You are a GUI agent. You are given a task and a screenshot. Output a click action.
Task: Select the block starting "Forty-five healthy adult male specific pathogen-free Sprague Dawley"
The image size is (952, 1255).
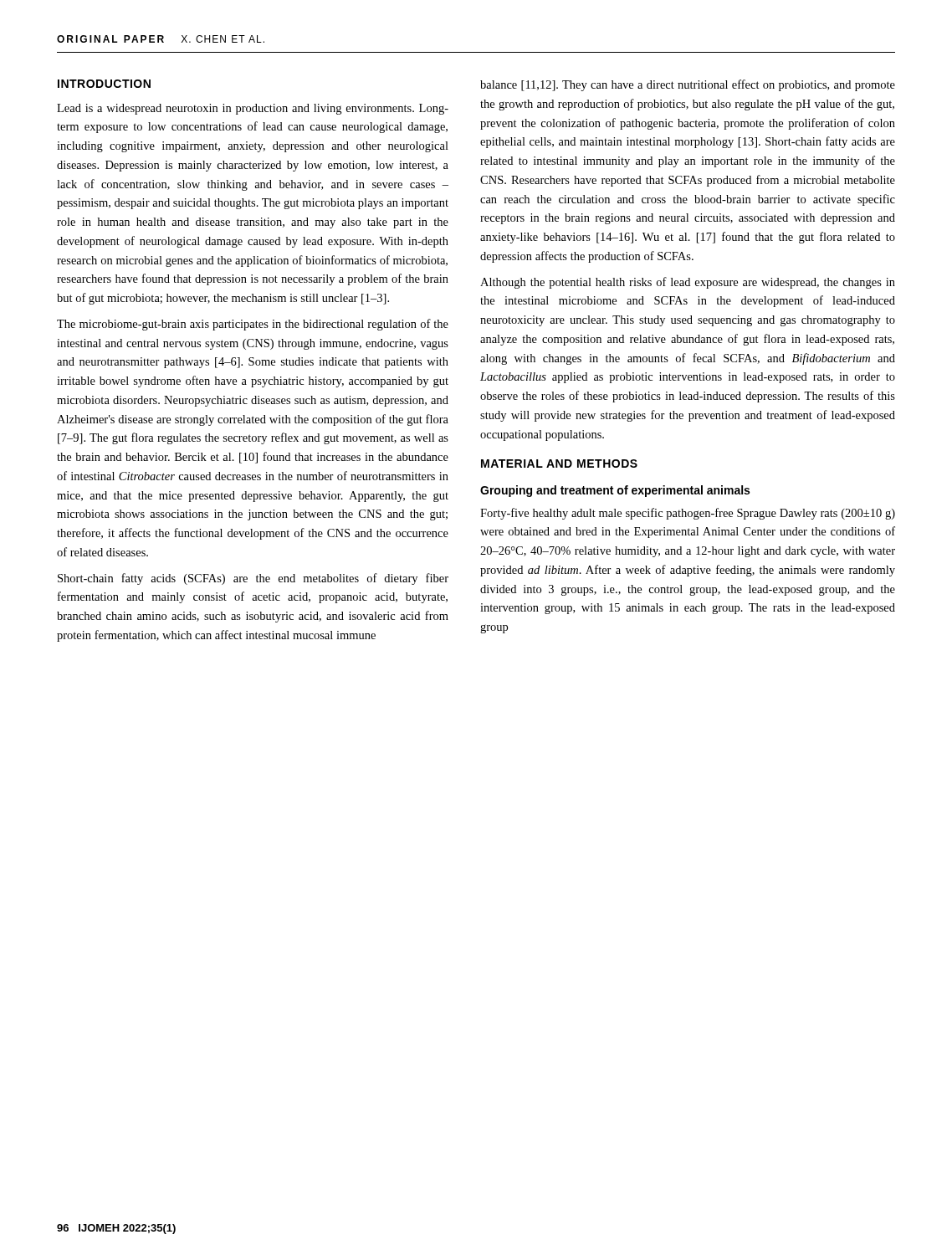[688, 570]
